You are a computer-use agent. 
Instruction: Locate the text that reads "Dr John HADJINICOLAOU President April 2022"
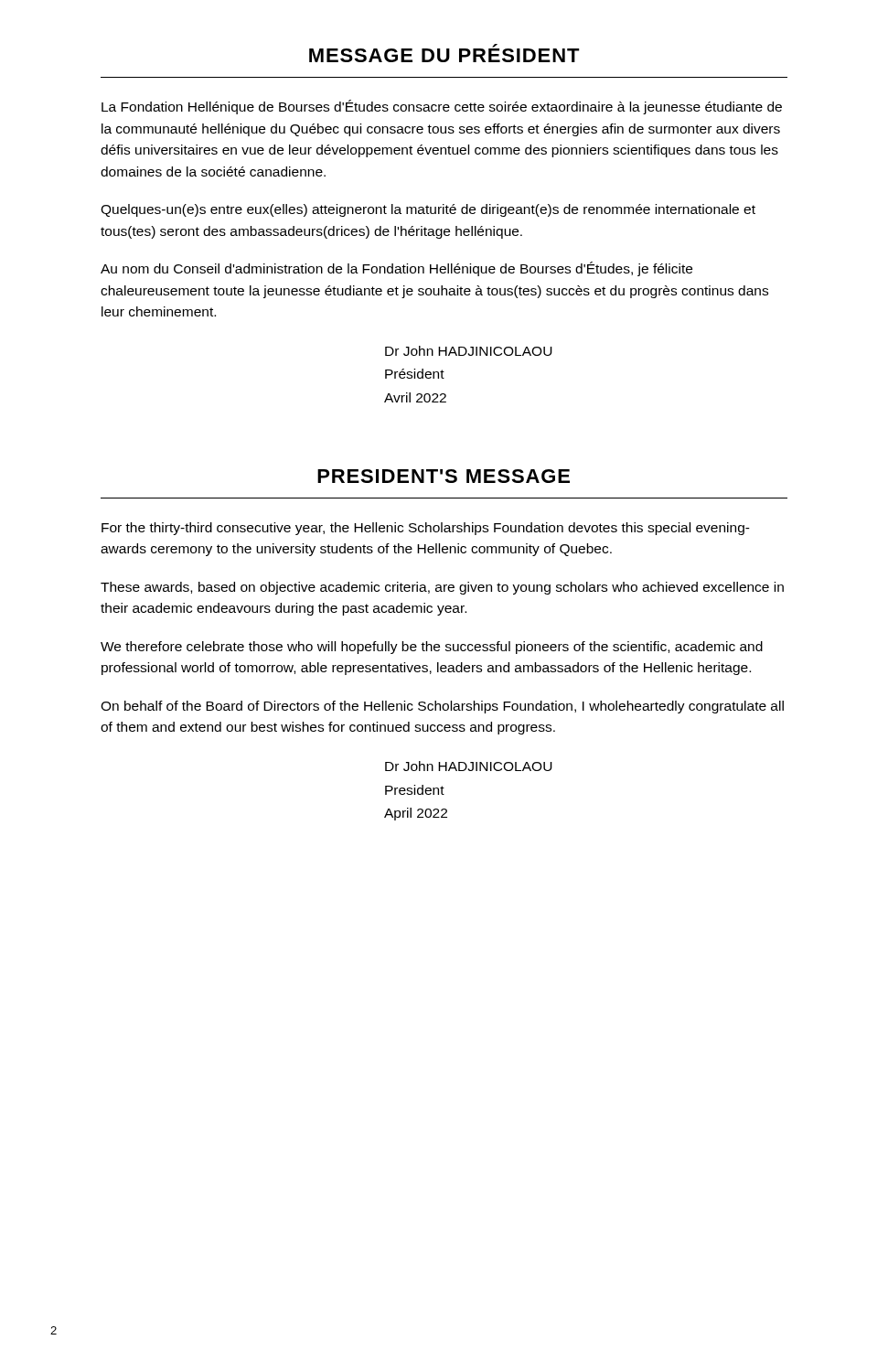point(469,766)
